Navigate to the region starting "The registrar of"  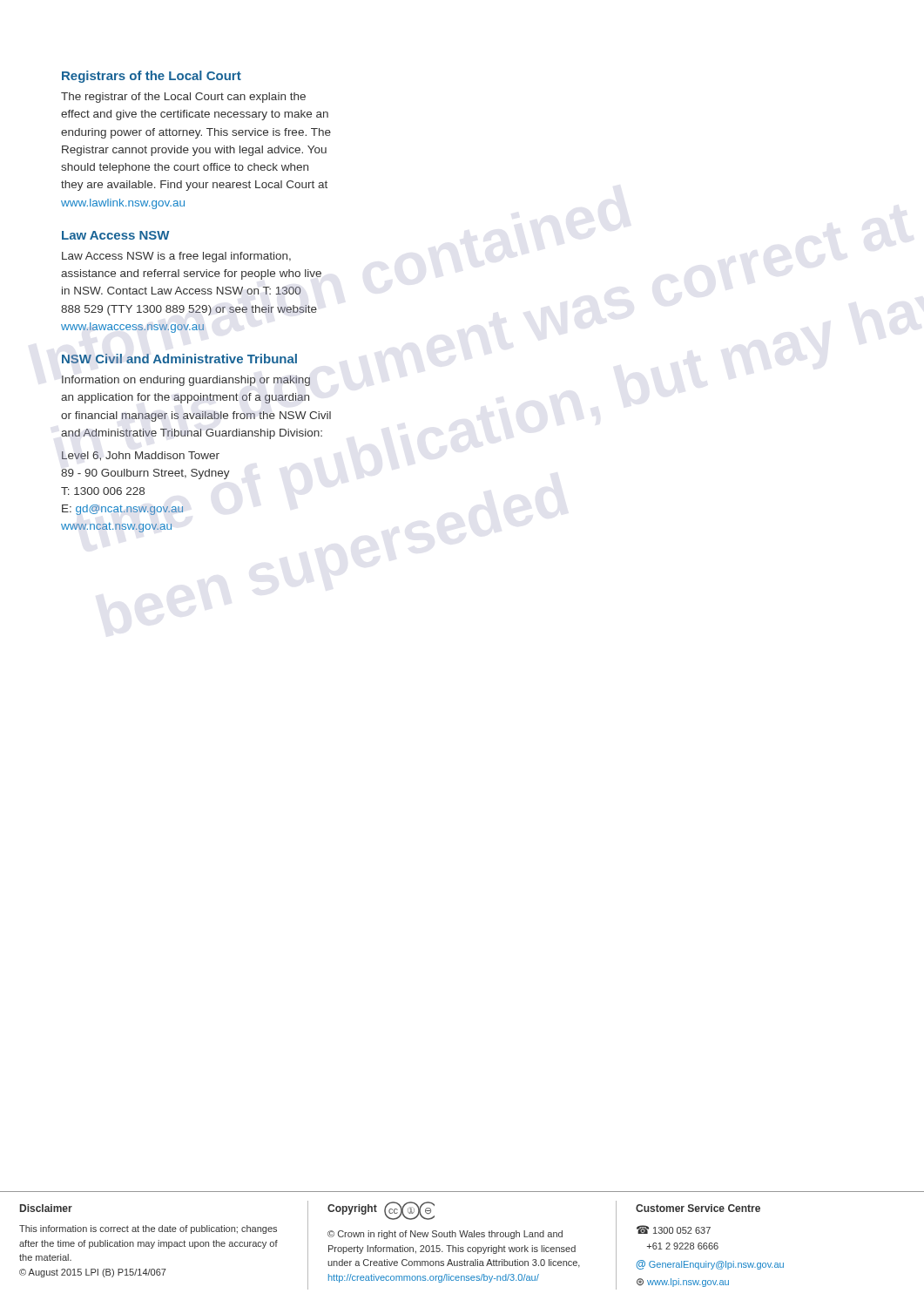tap(196, 149)
